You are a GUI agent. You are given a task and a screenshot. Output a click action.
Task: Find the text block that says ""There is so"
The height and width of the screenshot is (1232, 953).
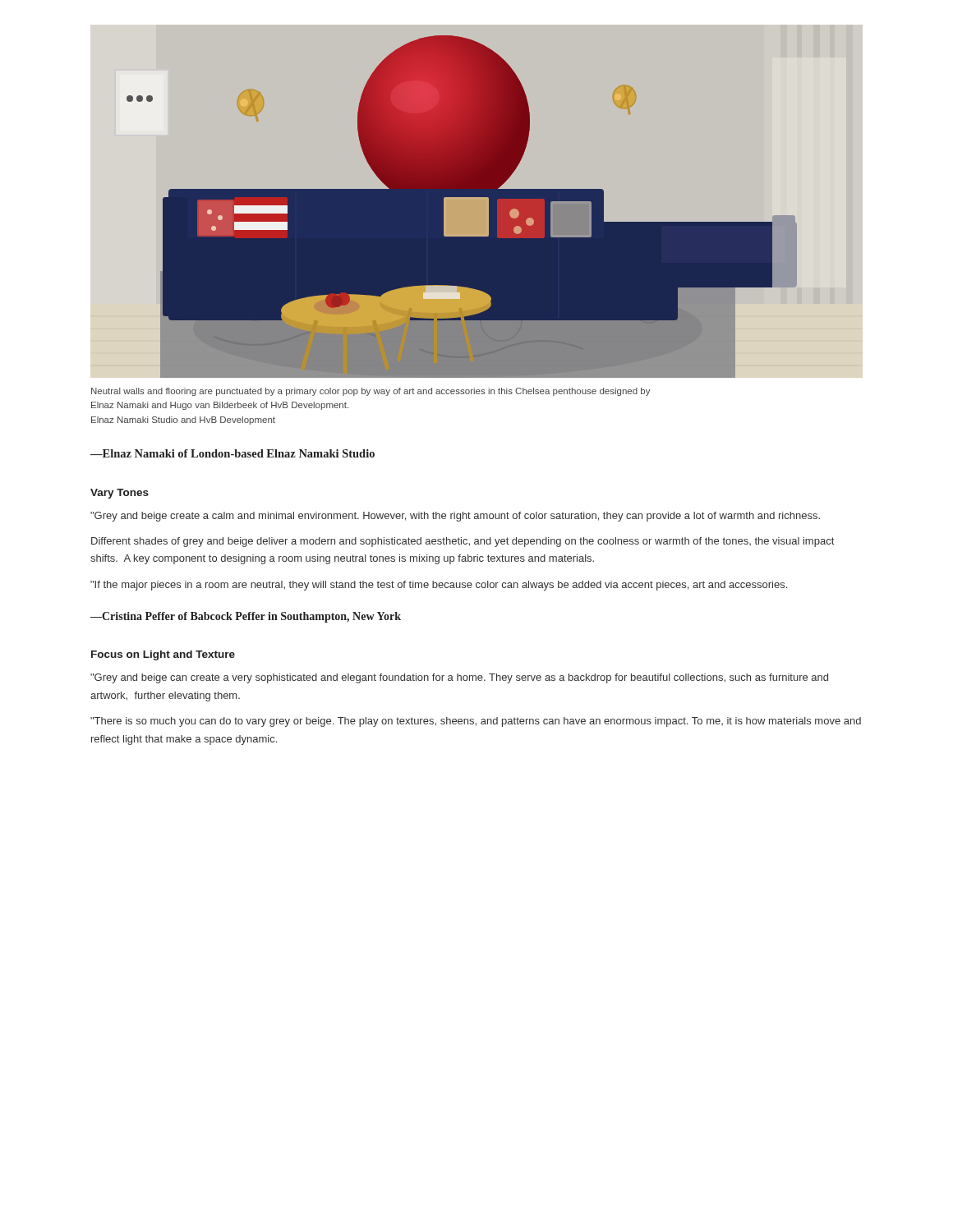(476, 730)
